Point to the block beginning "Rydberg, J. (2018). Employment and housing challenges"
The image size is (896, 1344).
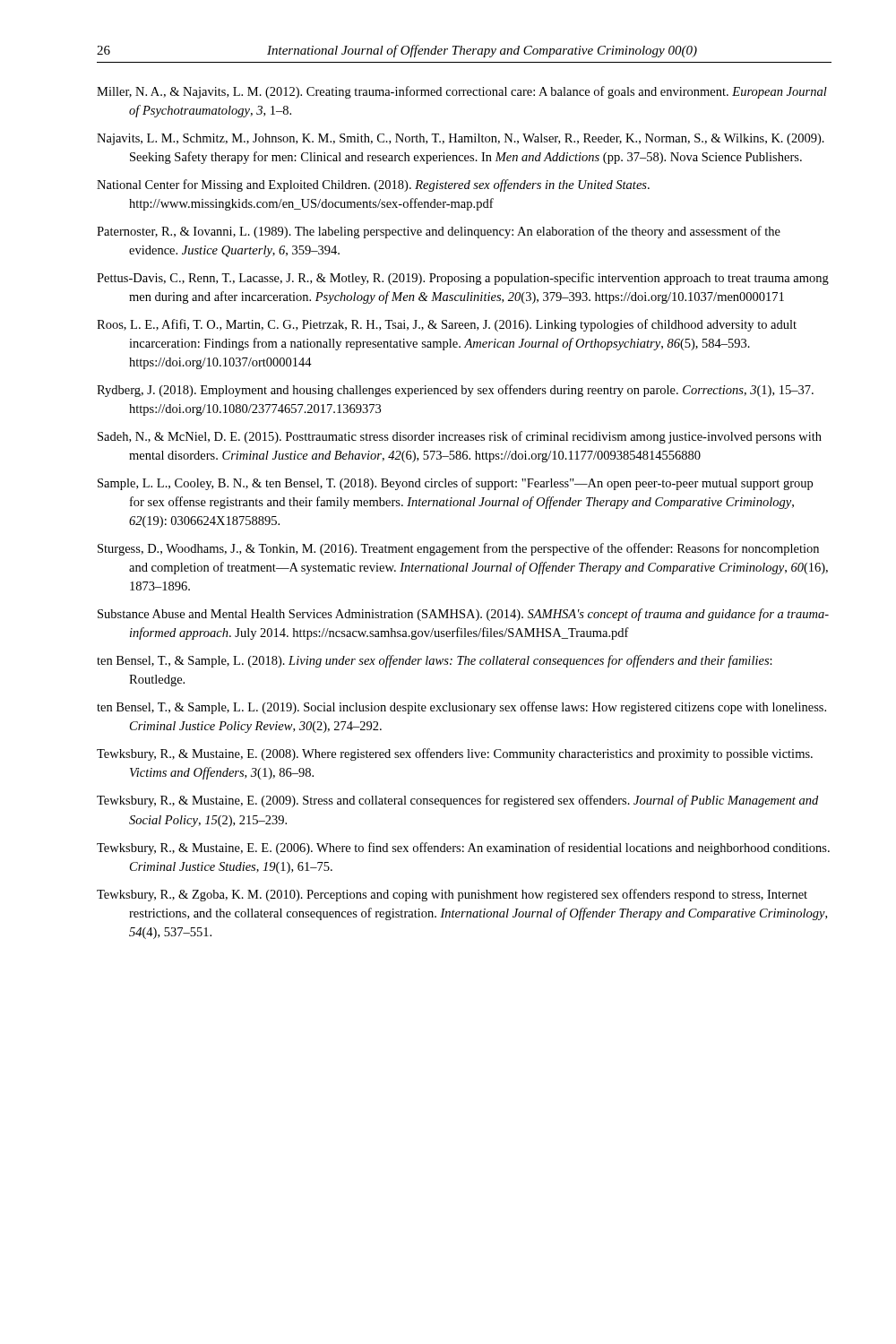point(455,399)
